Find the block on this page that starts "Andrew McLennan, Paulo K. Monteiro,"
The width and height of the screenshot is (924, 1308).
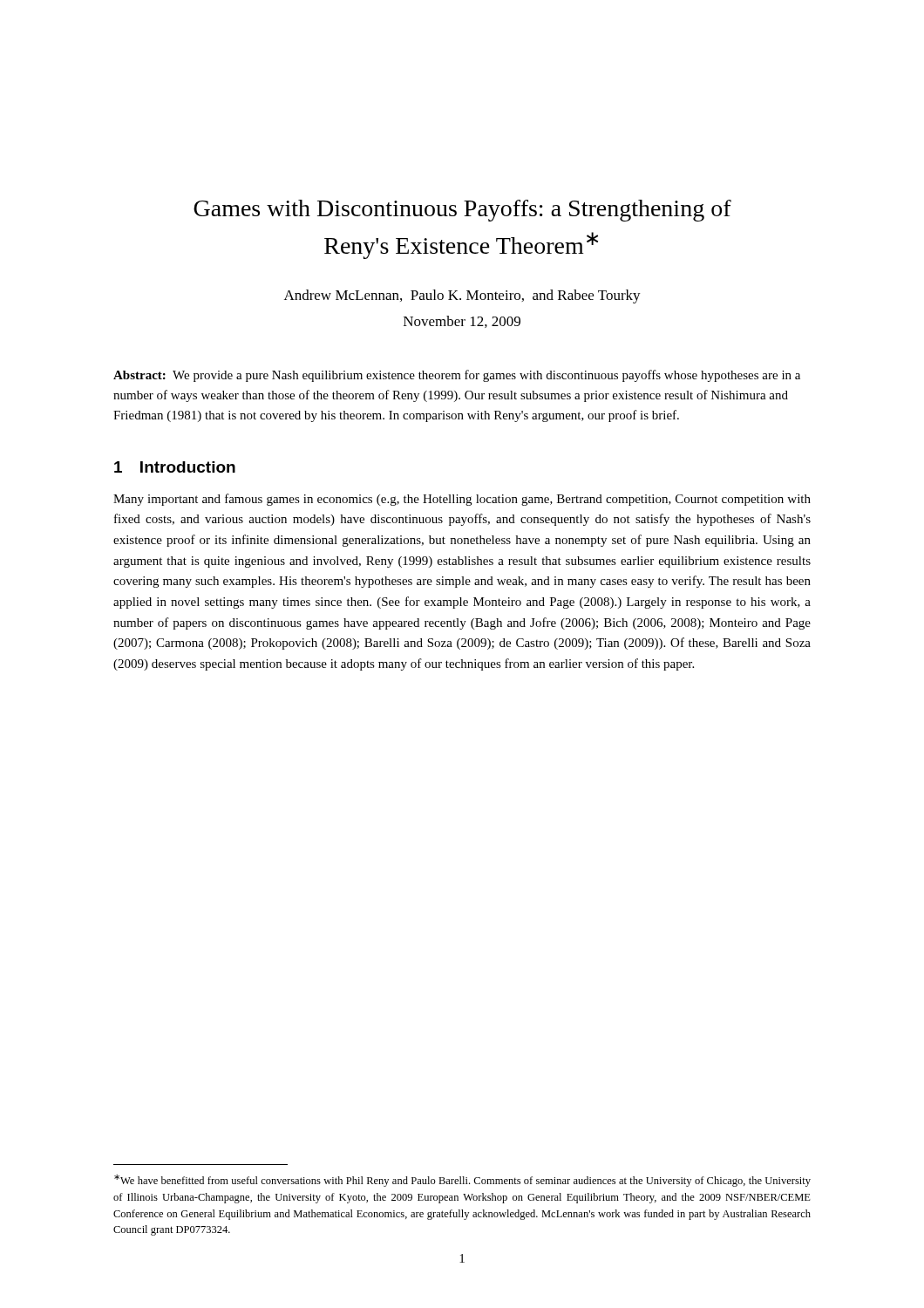462,295
